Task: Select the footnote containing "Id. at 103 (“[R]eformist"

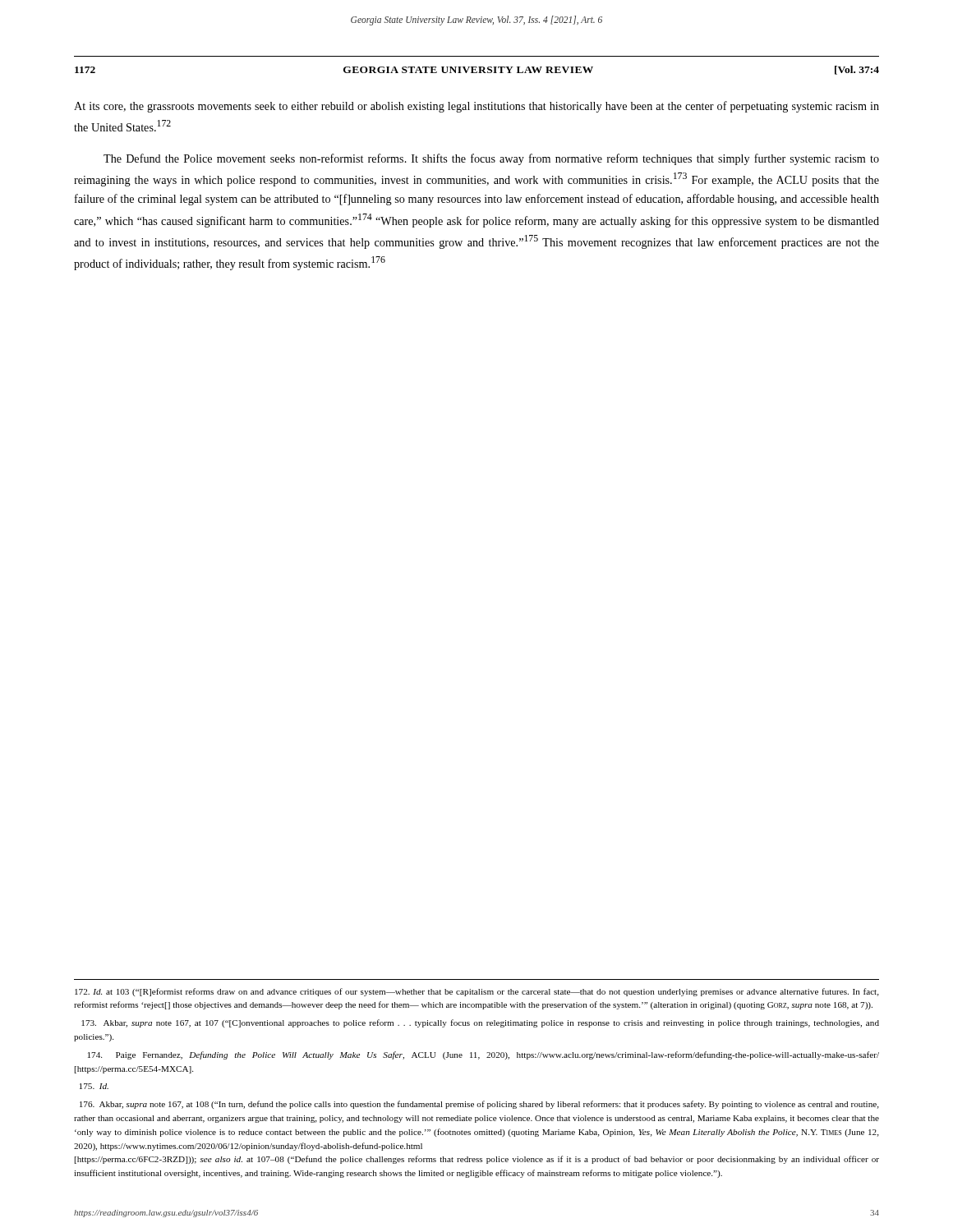Action: coord(476,998)
